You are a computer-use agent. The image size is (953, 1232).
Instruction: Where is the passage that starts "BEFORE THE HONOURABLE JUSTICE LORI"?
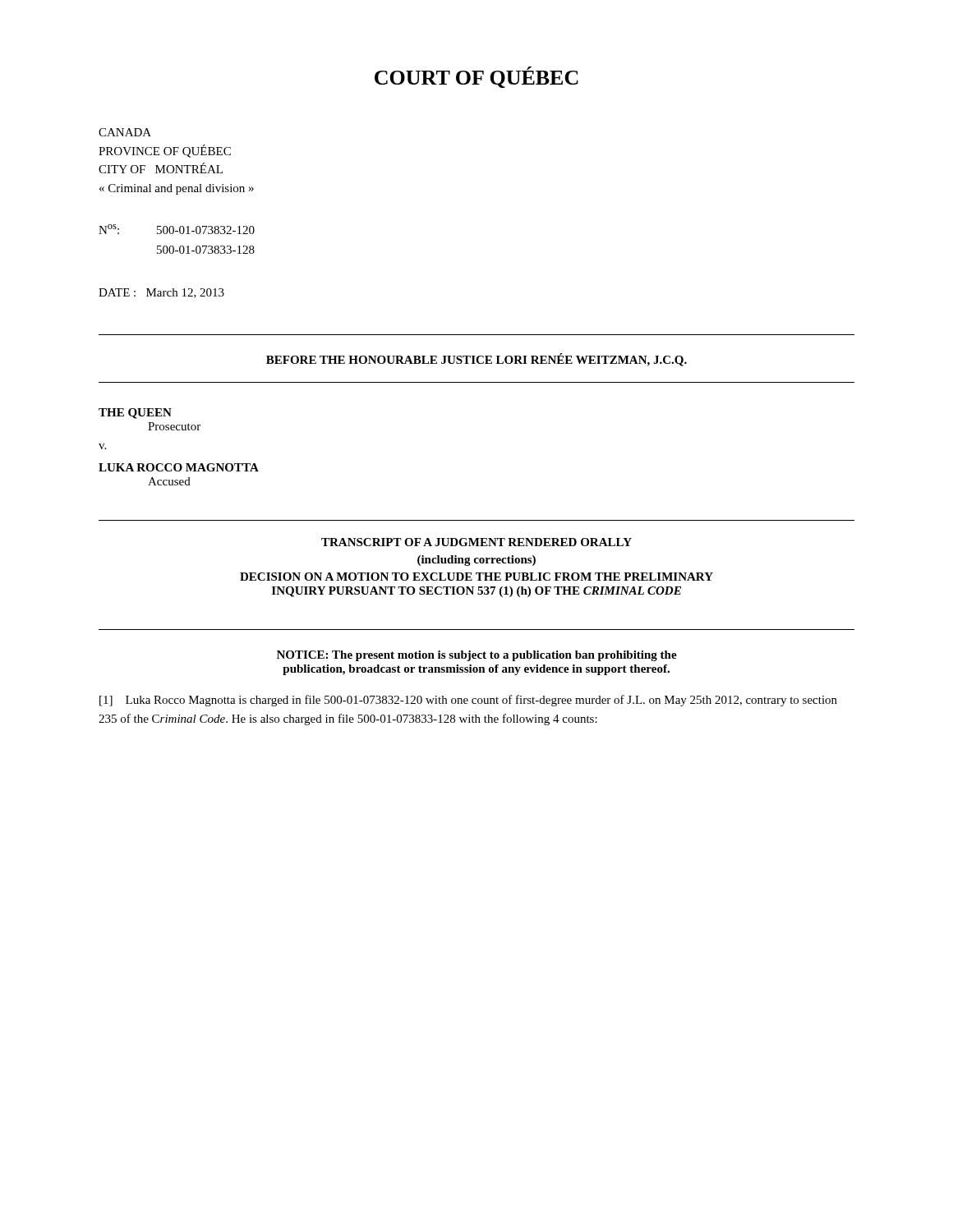[476, 360]
